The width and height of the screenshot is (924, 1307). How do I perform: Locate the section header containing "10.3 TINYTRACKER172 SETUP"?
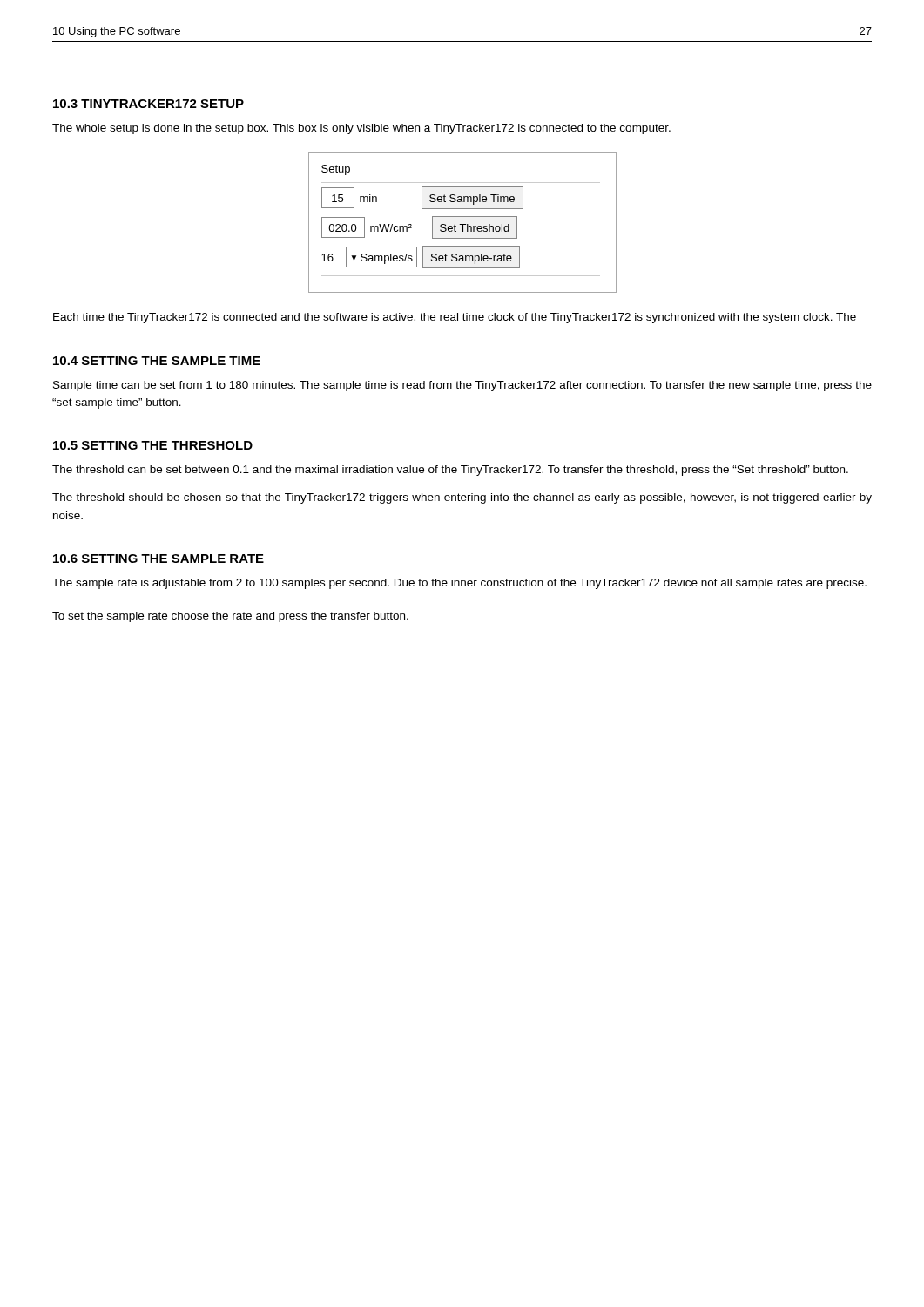pos(148,103)
